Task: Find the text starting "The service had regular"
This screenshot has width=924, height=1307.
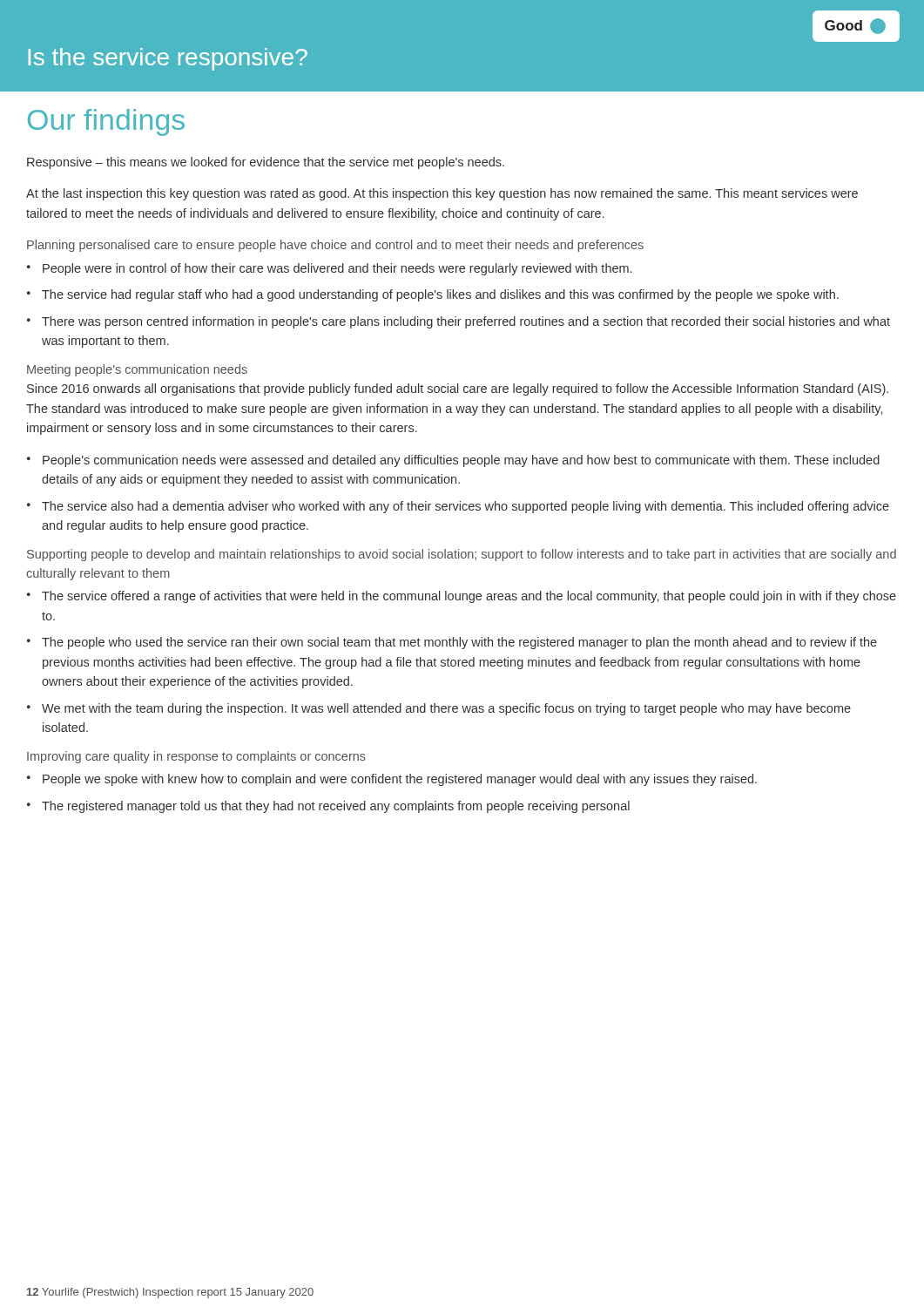Action: (441, 295)
